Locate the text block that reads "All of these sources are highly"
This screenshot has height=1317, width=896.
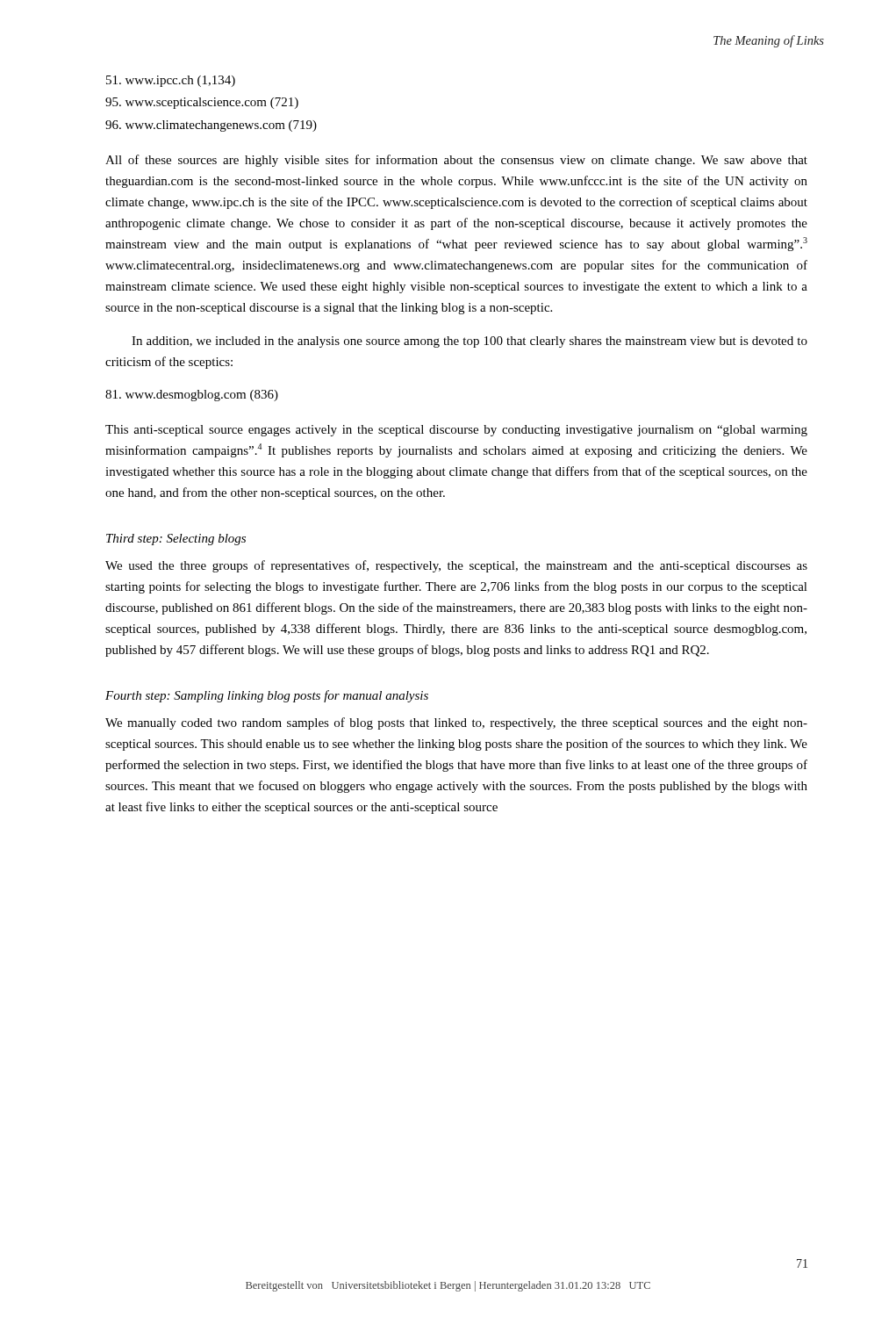click(456, 233)
